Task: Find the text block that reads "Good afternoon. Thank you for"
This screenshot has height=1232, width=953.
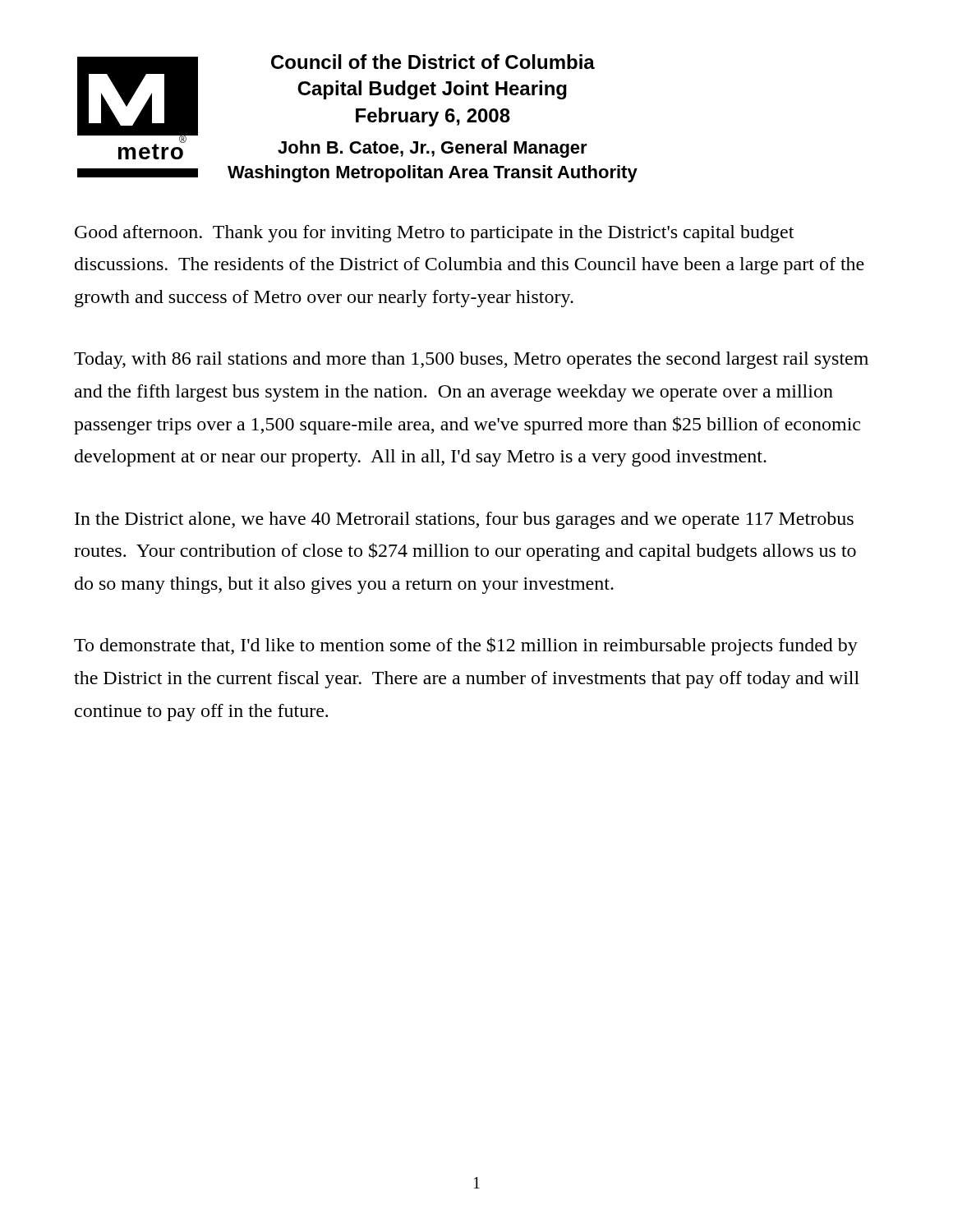Action: tap(469, 264)
